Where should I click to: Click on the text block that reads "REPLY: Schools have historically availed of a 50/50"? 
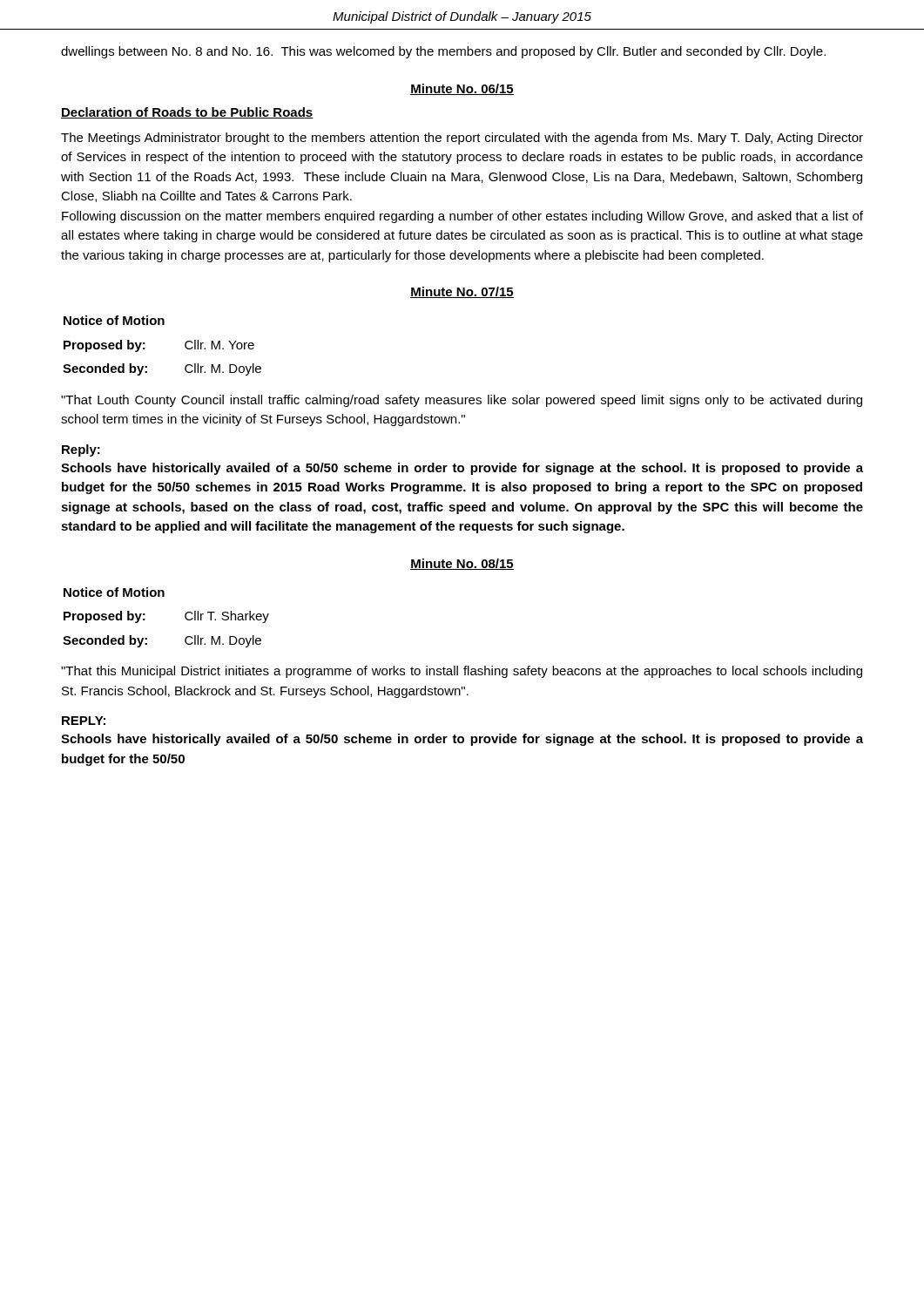462,741
